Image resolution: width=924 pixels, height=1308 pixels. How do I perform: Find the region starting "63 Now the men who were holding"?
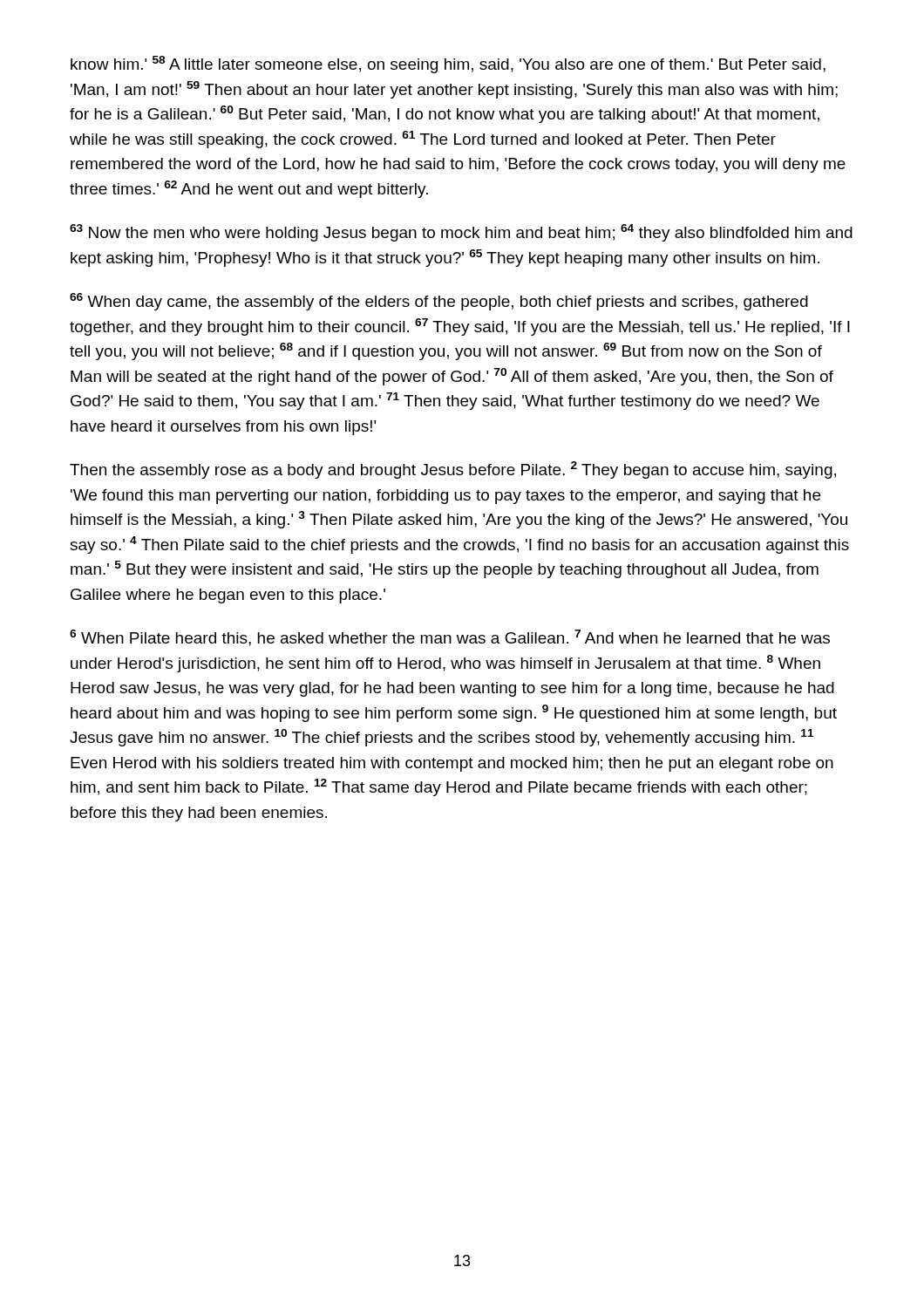461,244
